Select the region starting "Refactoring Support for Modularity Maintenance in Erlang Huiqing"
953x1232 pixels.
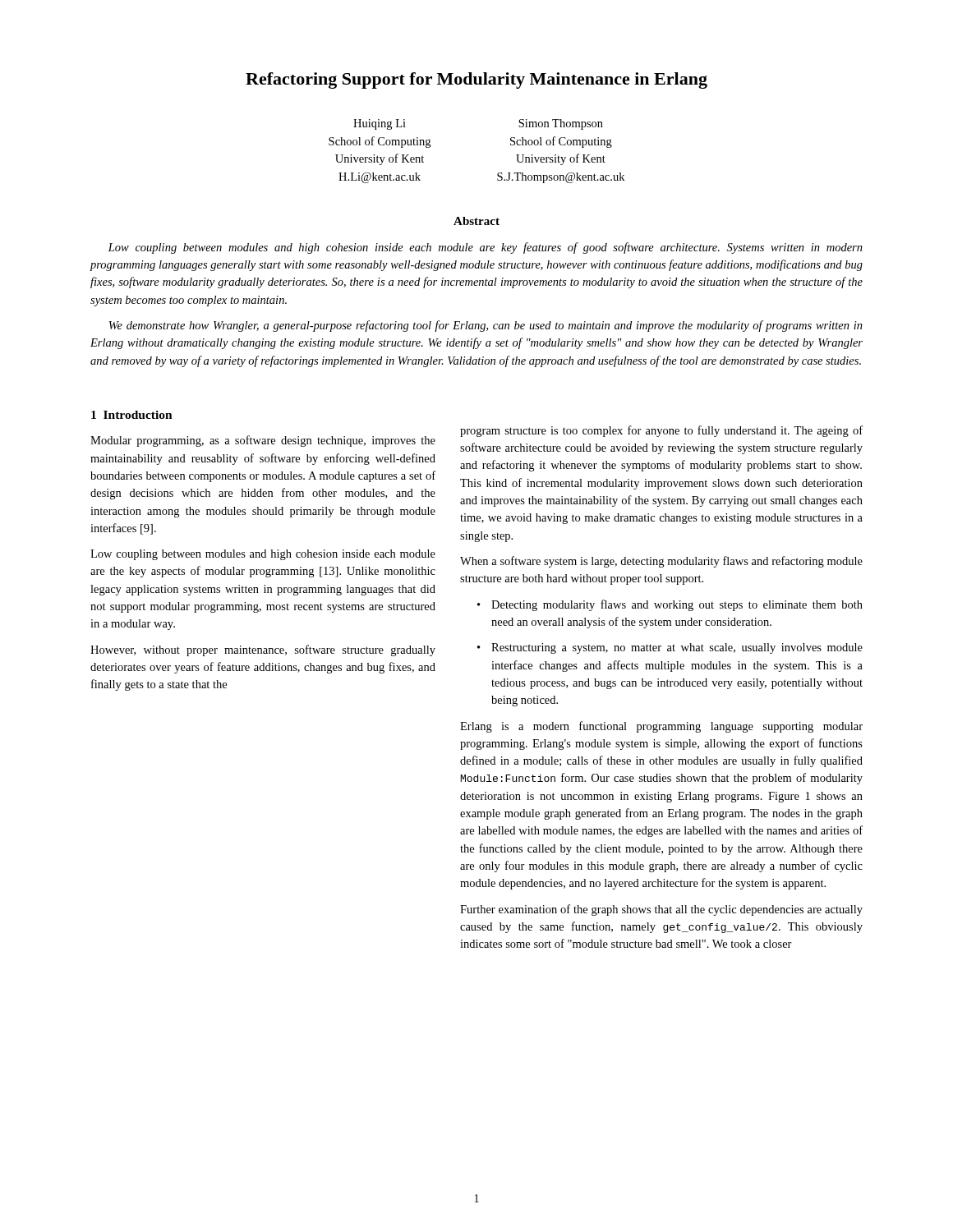click(476, 80)
